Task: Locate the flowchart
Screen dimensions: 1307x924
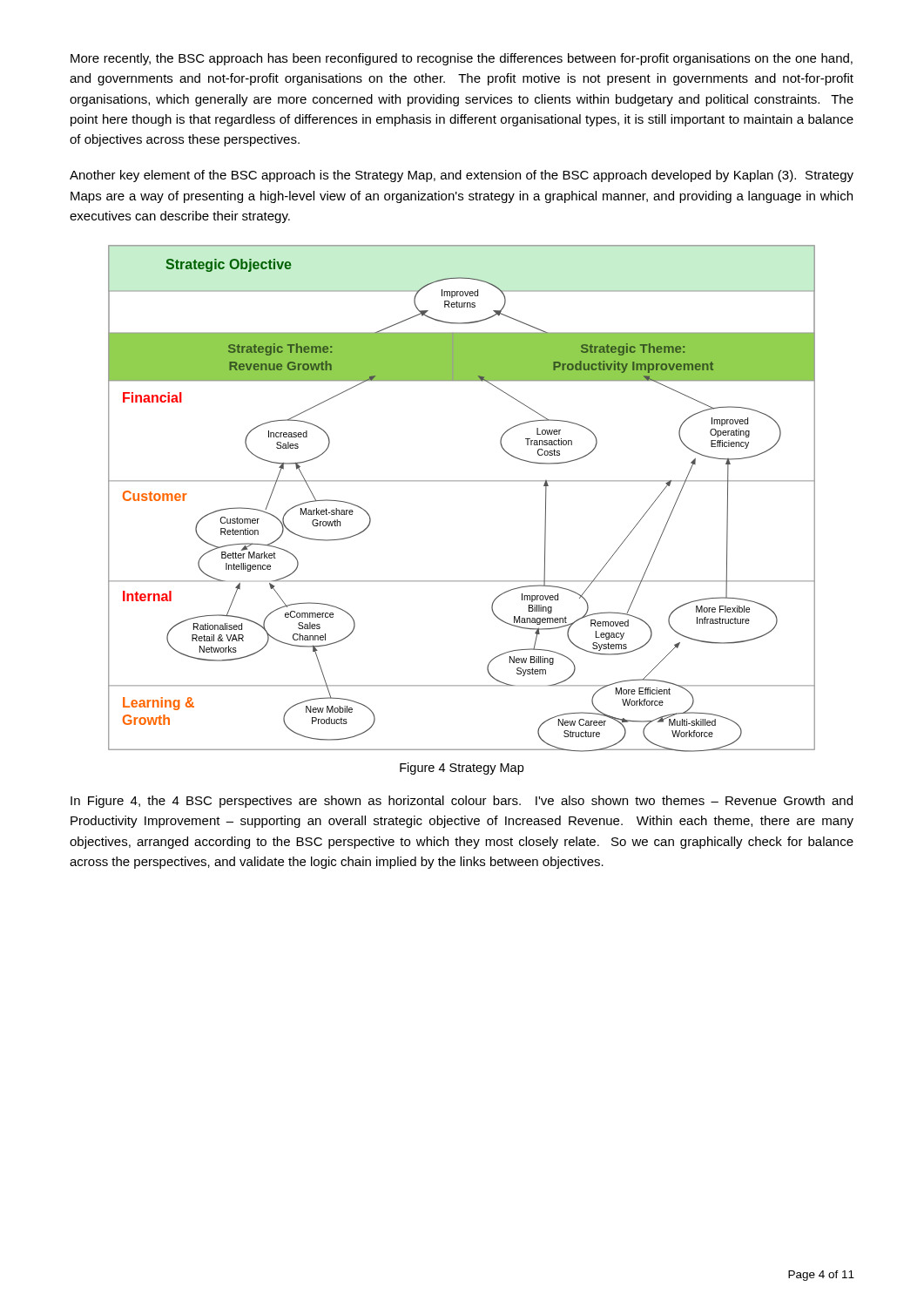Action: point(462,498)
